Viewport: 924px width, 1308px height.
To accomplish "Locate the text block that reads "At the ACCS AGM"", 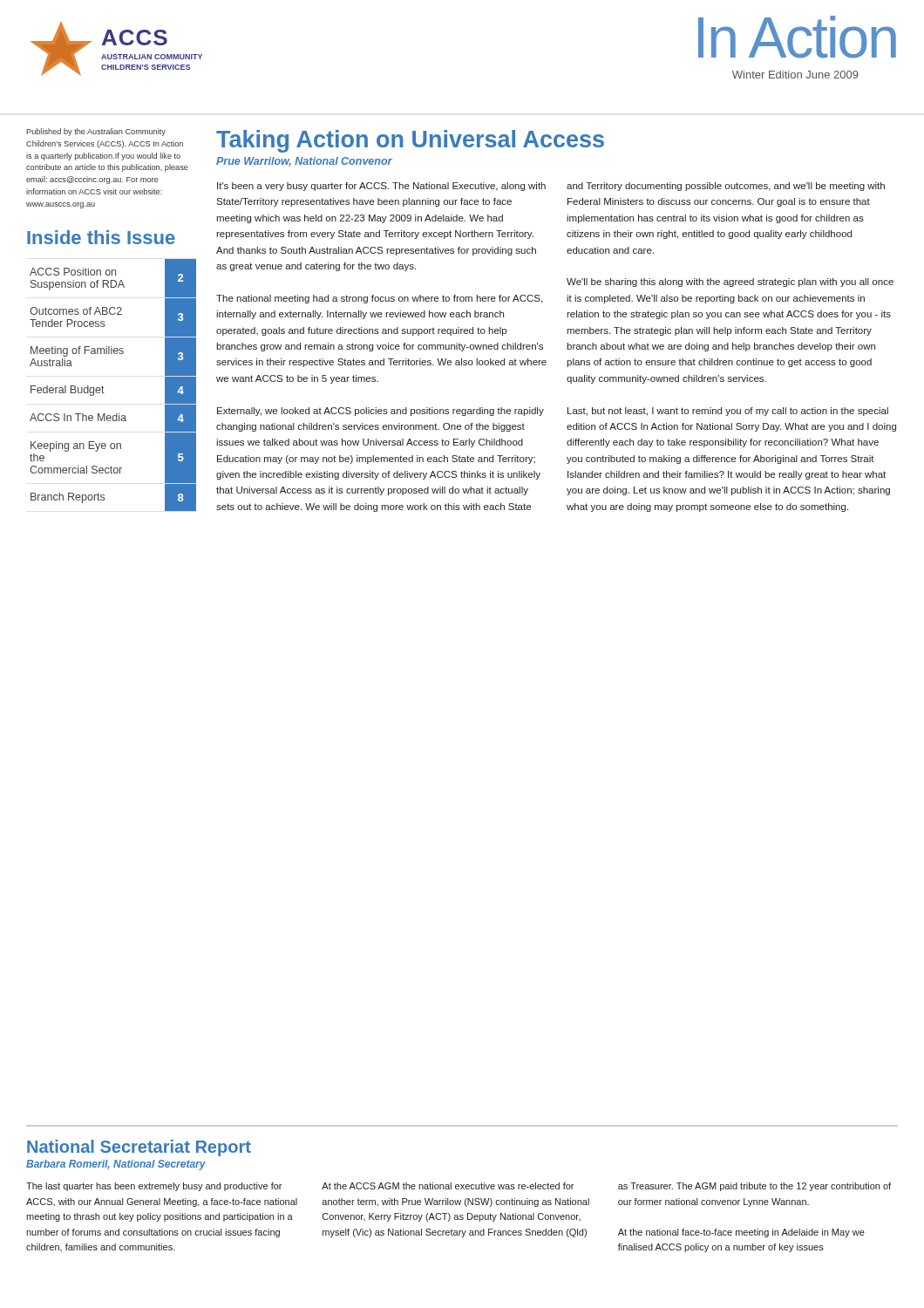I will 456,1209.
